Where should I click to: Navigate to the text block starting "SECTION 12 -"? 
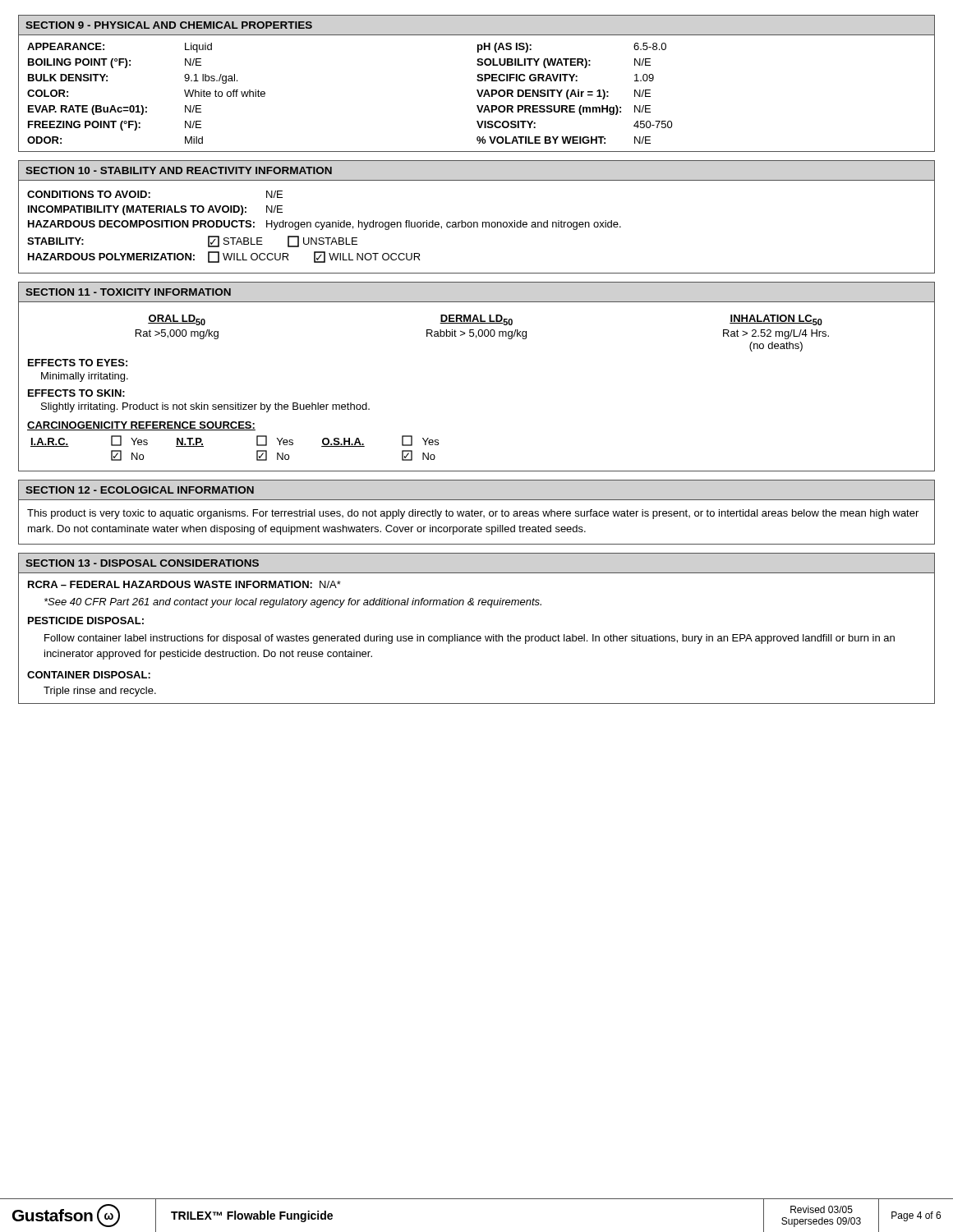point(140,490)
